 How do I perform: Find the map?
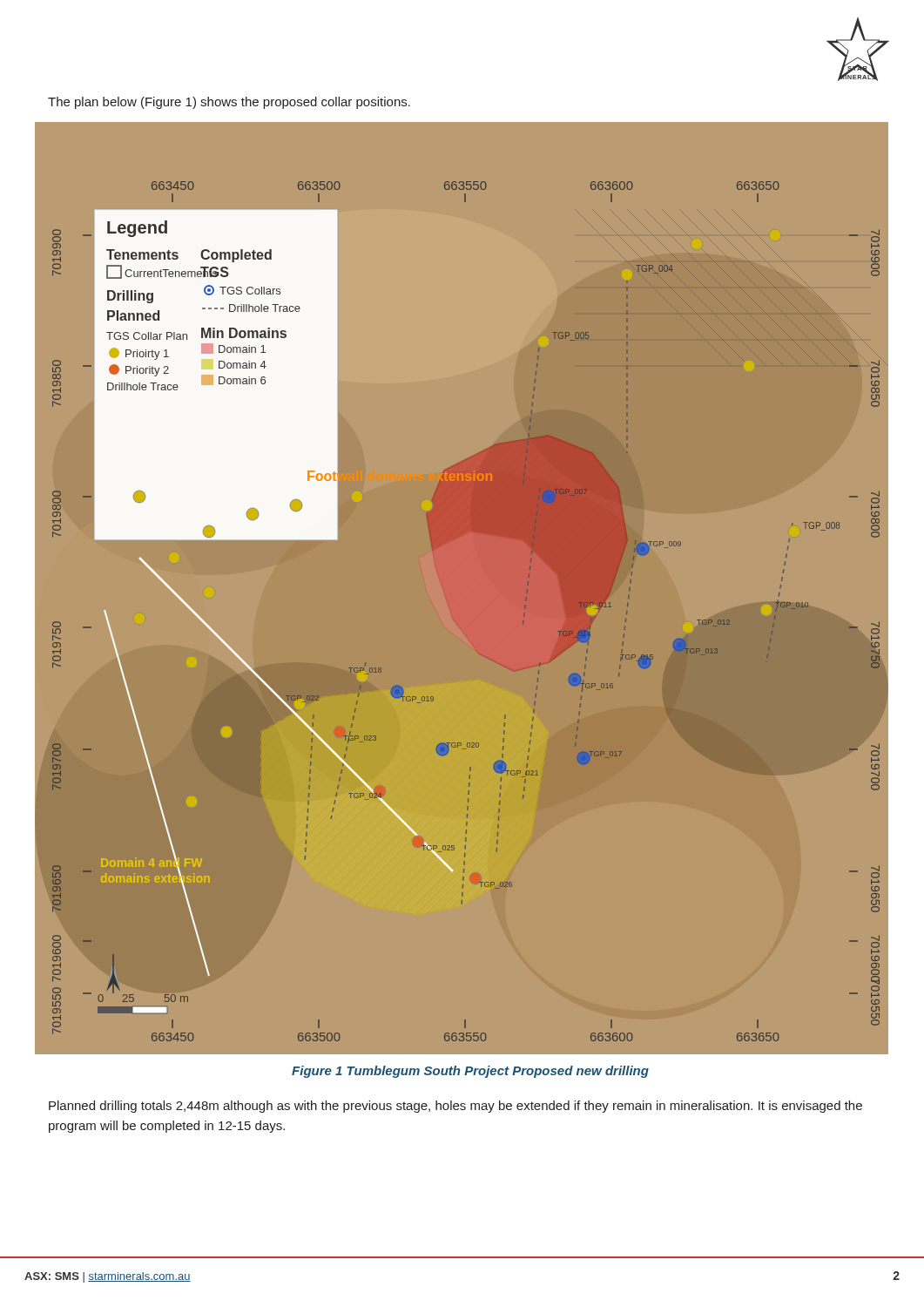click(462, 588)
